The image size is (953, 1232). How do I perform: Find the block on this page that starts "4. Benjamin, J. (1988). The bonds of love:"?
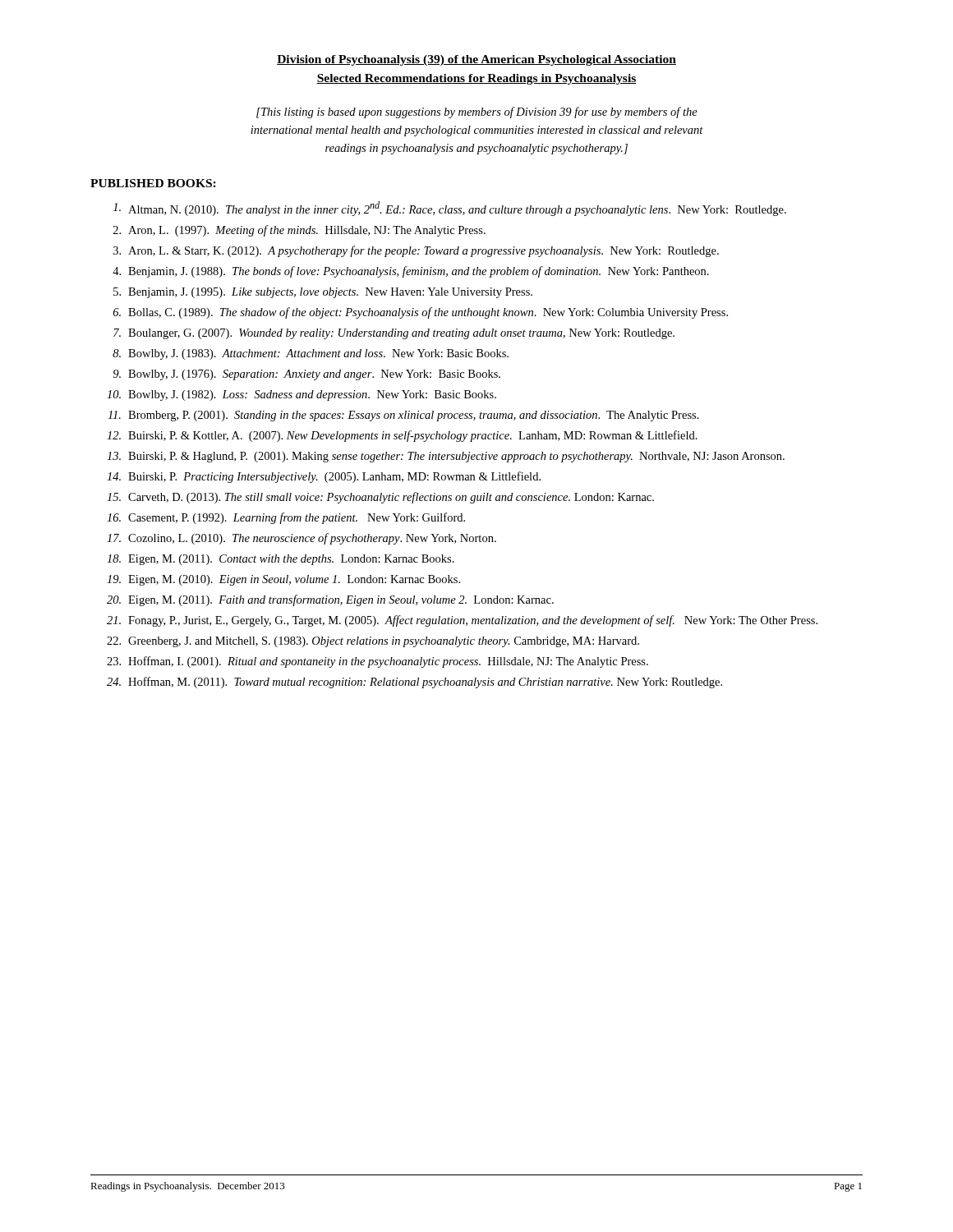(x=476, y=271)
